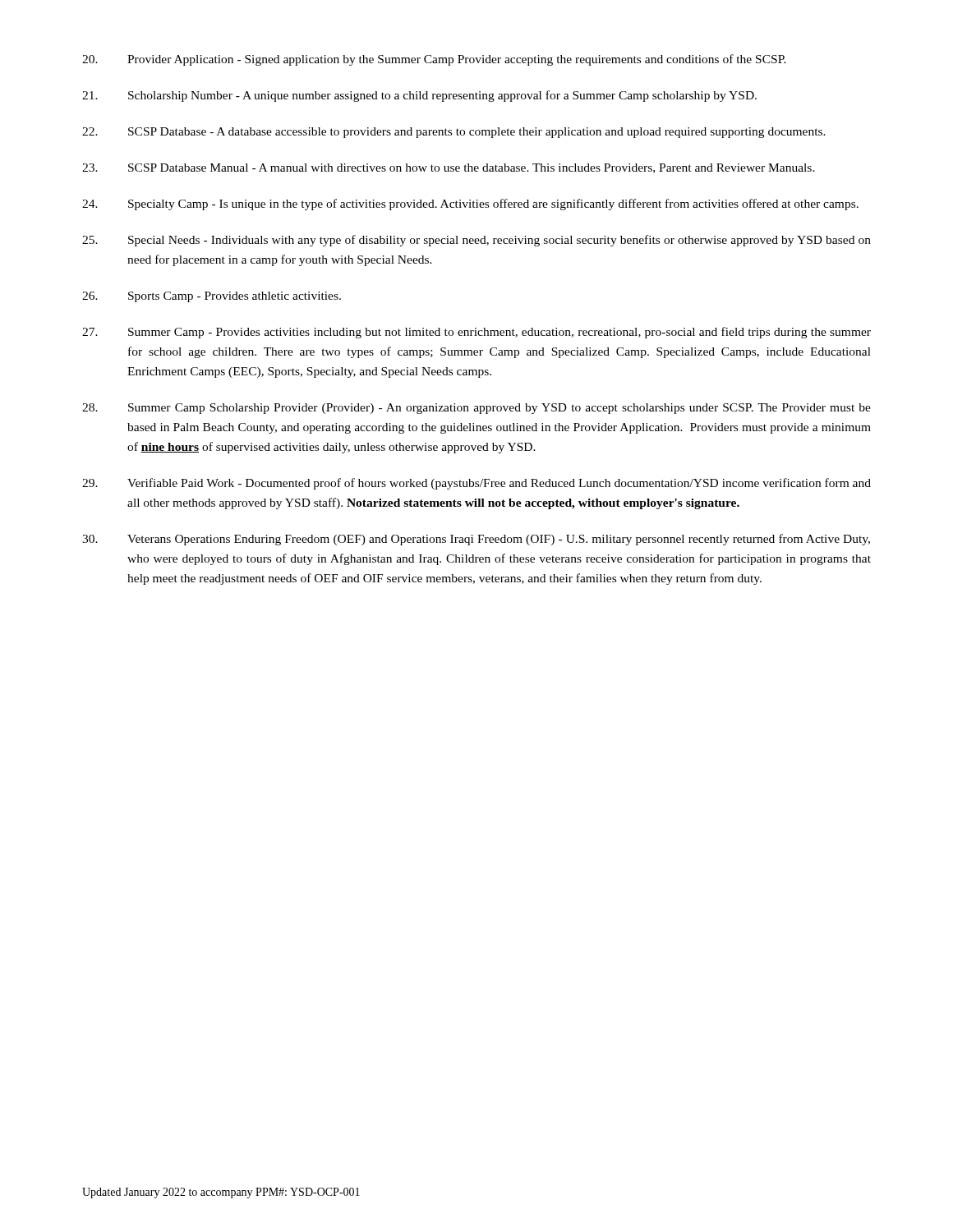Click where it says "26. Sports Camp - Provides athletic activities."
Viewport: 953px width, 1232px height.
pyautogui.click(x=212, y=297)
